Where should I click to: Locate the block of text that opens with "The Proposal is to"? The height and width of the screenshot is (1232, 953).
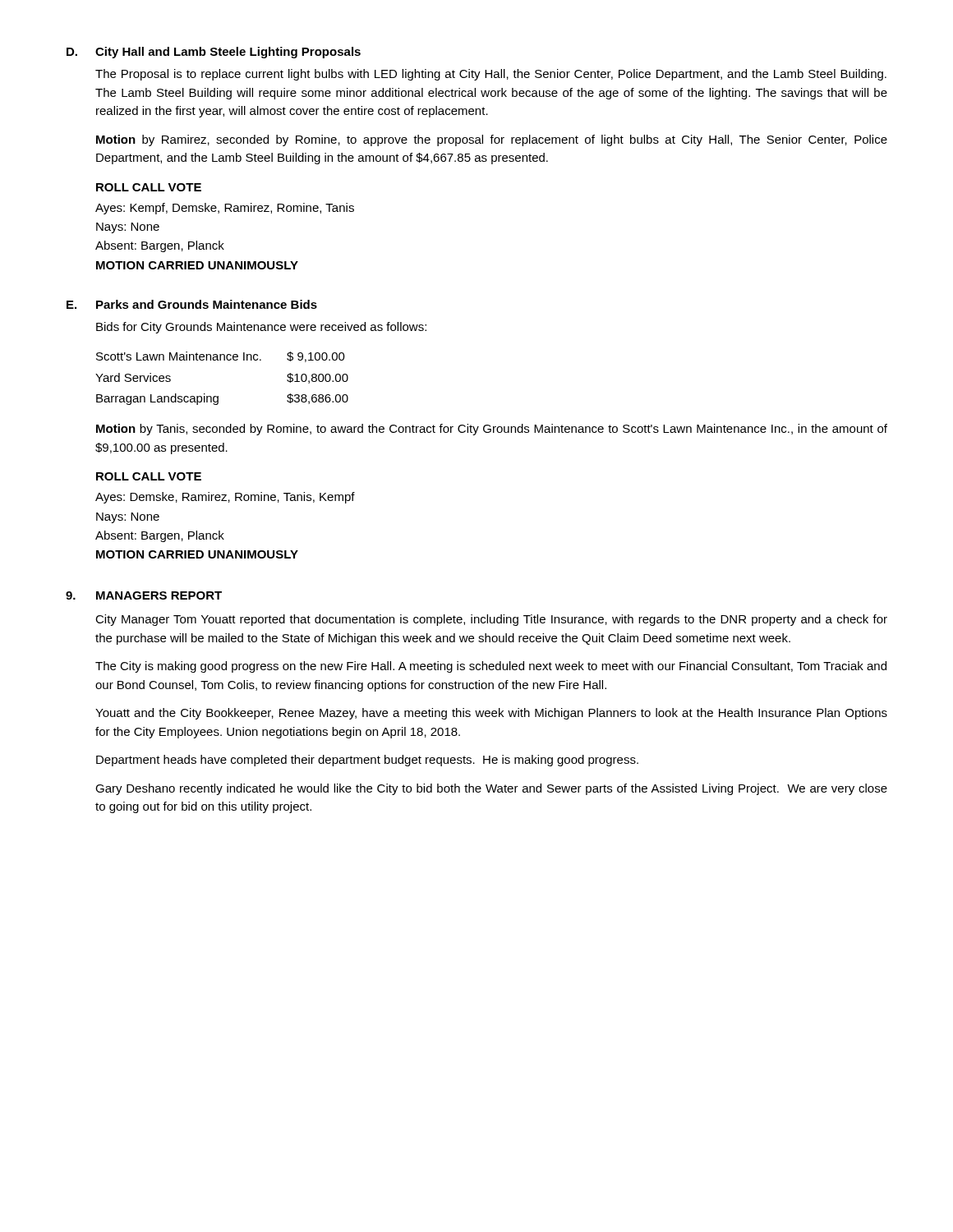(491, 92)
